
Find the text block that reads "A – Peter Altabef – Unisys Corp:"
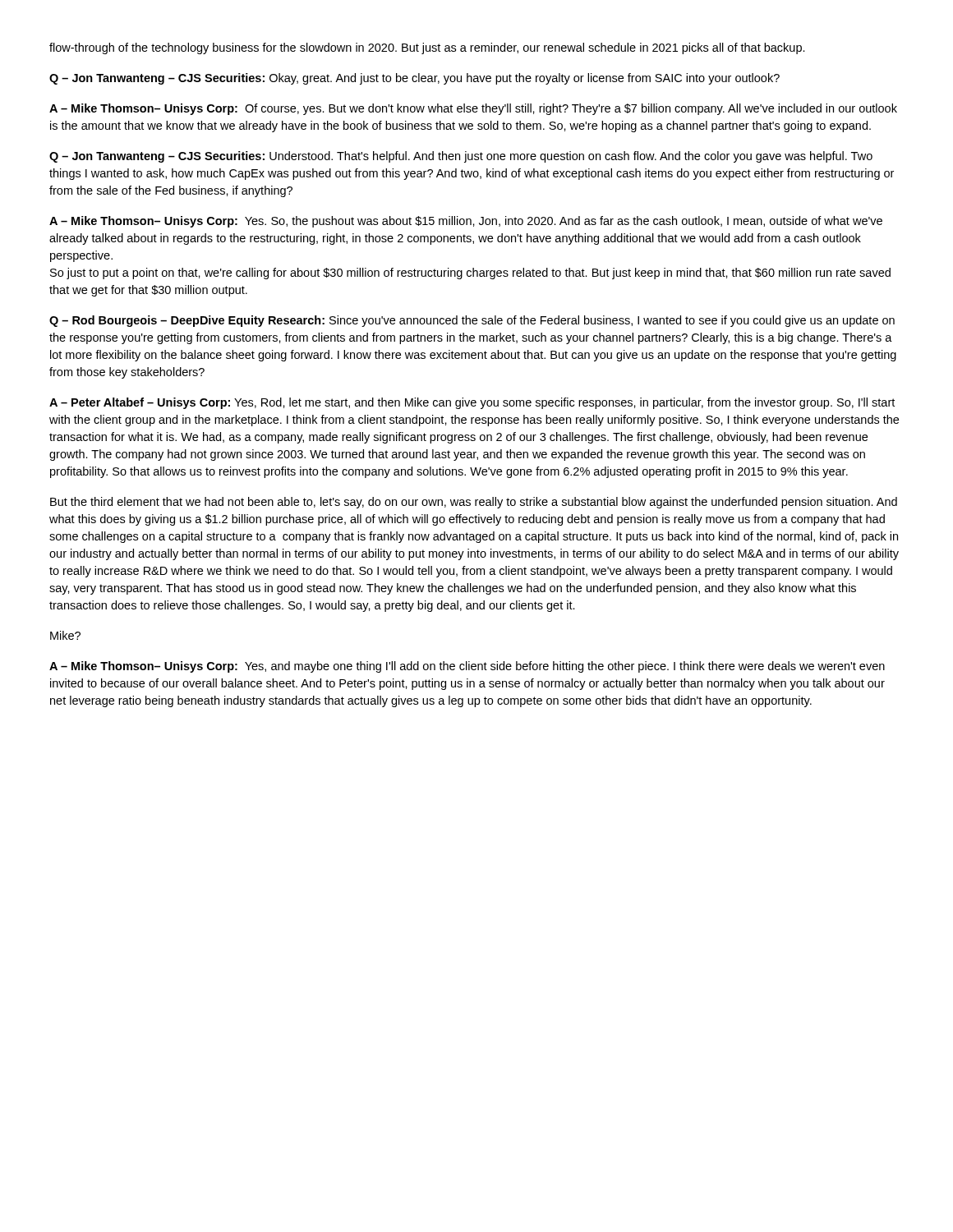coord(474,437)
